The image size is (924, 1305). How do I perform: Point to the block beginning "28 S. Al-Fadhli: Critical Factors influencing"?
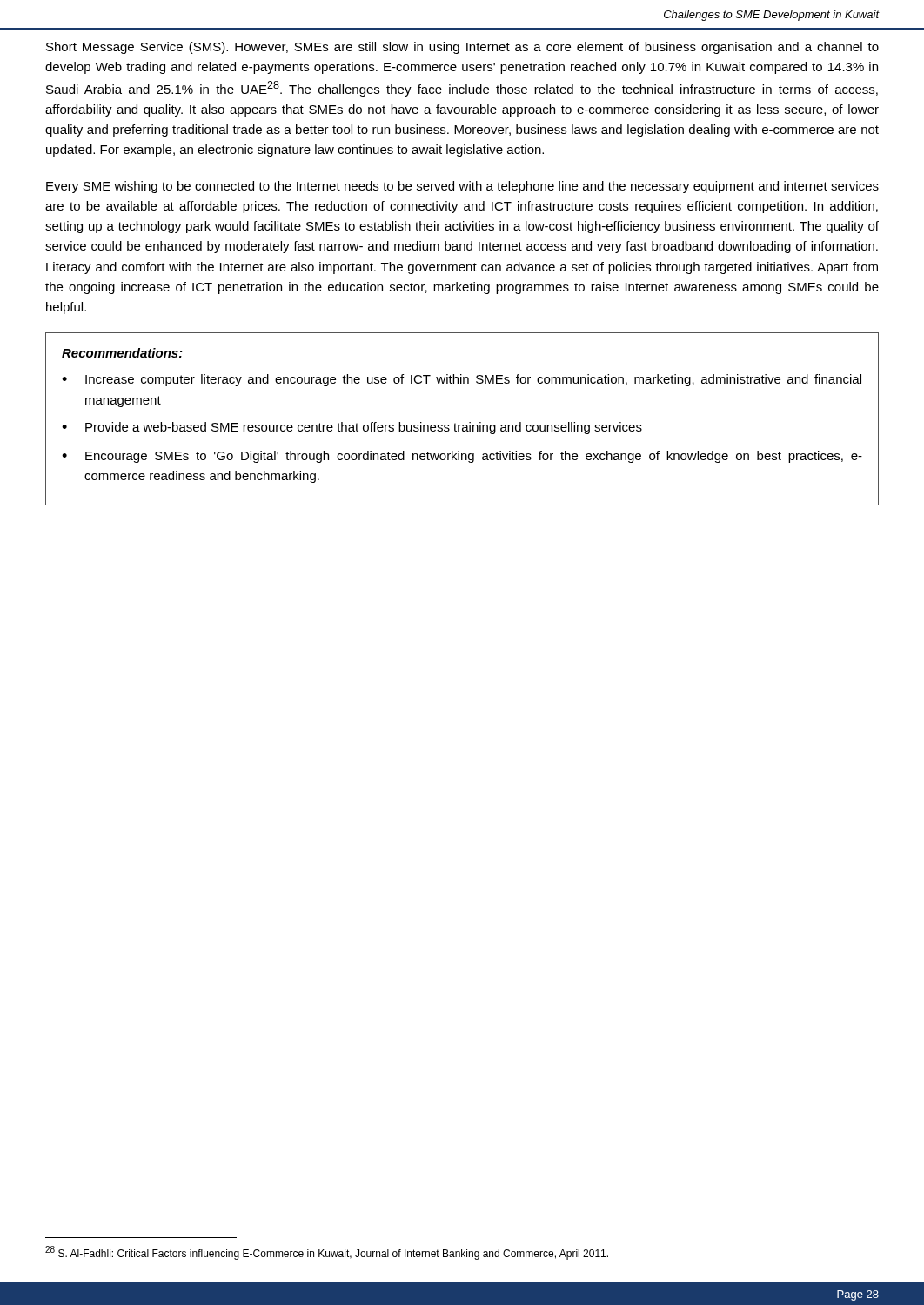327,1252
